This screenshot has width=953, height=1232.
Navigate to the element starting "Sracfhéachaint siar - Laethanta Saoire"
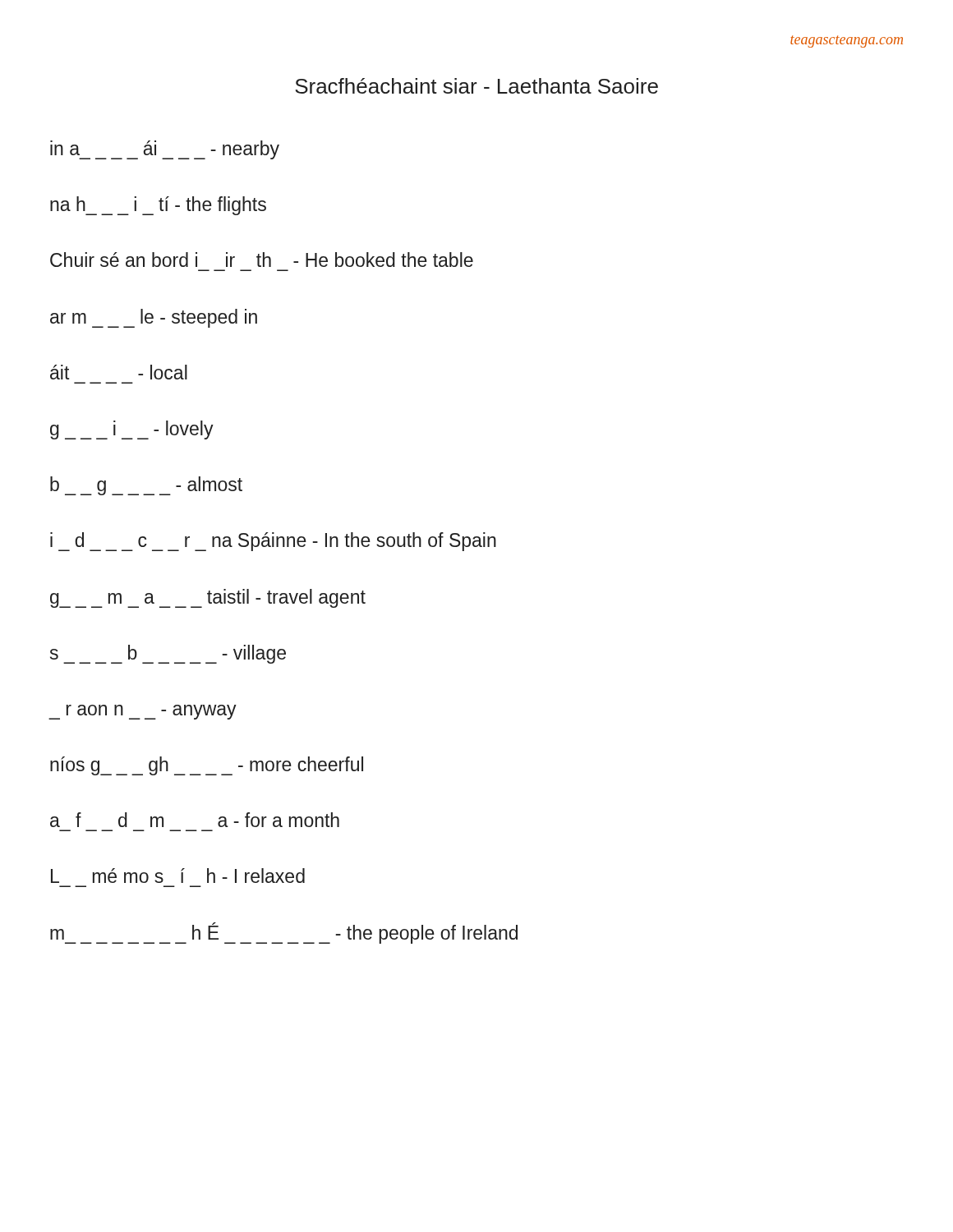(x=476, y=86)
